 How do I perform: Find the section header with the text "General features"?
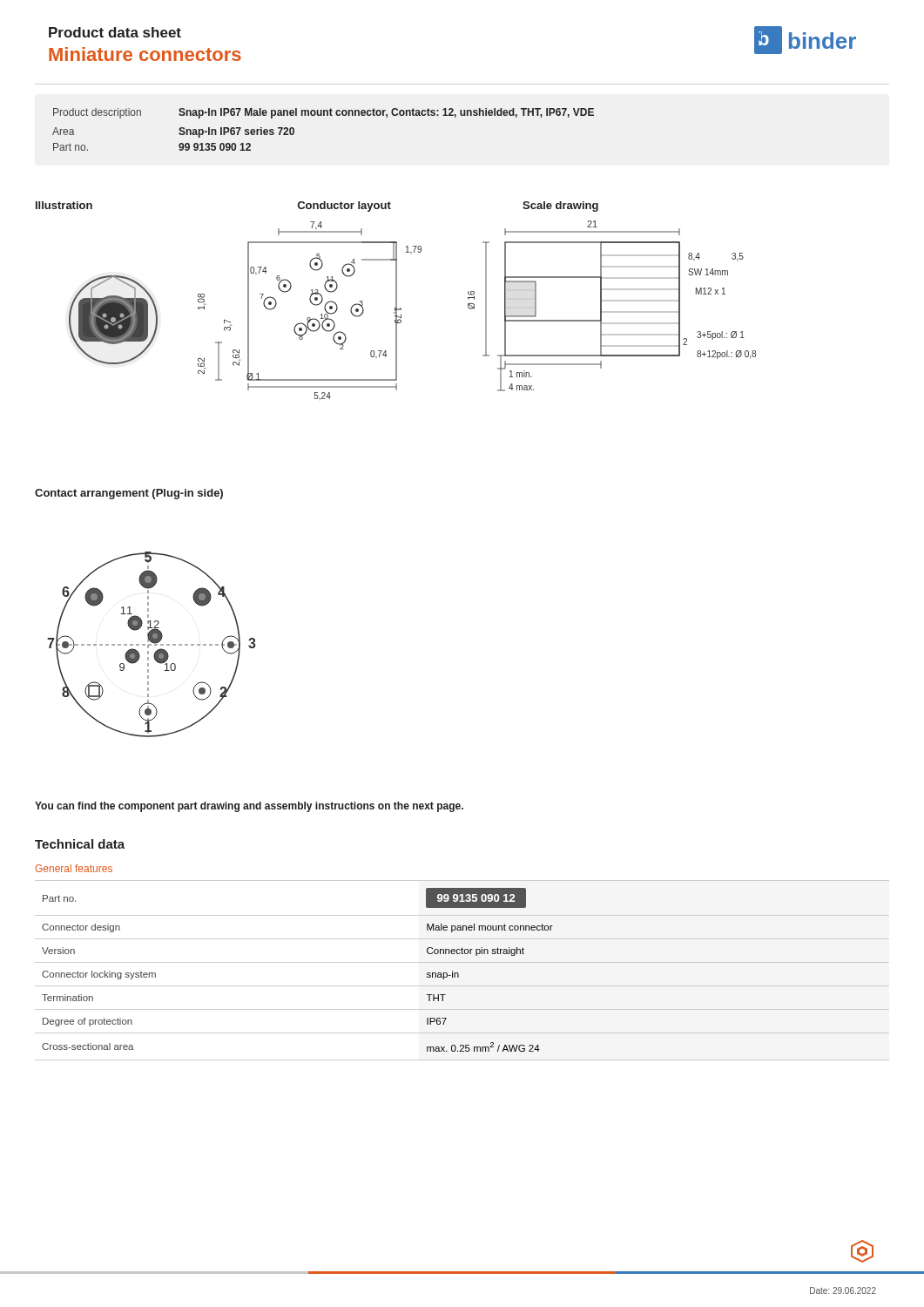(x=74, y=869)
